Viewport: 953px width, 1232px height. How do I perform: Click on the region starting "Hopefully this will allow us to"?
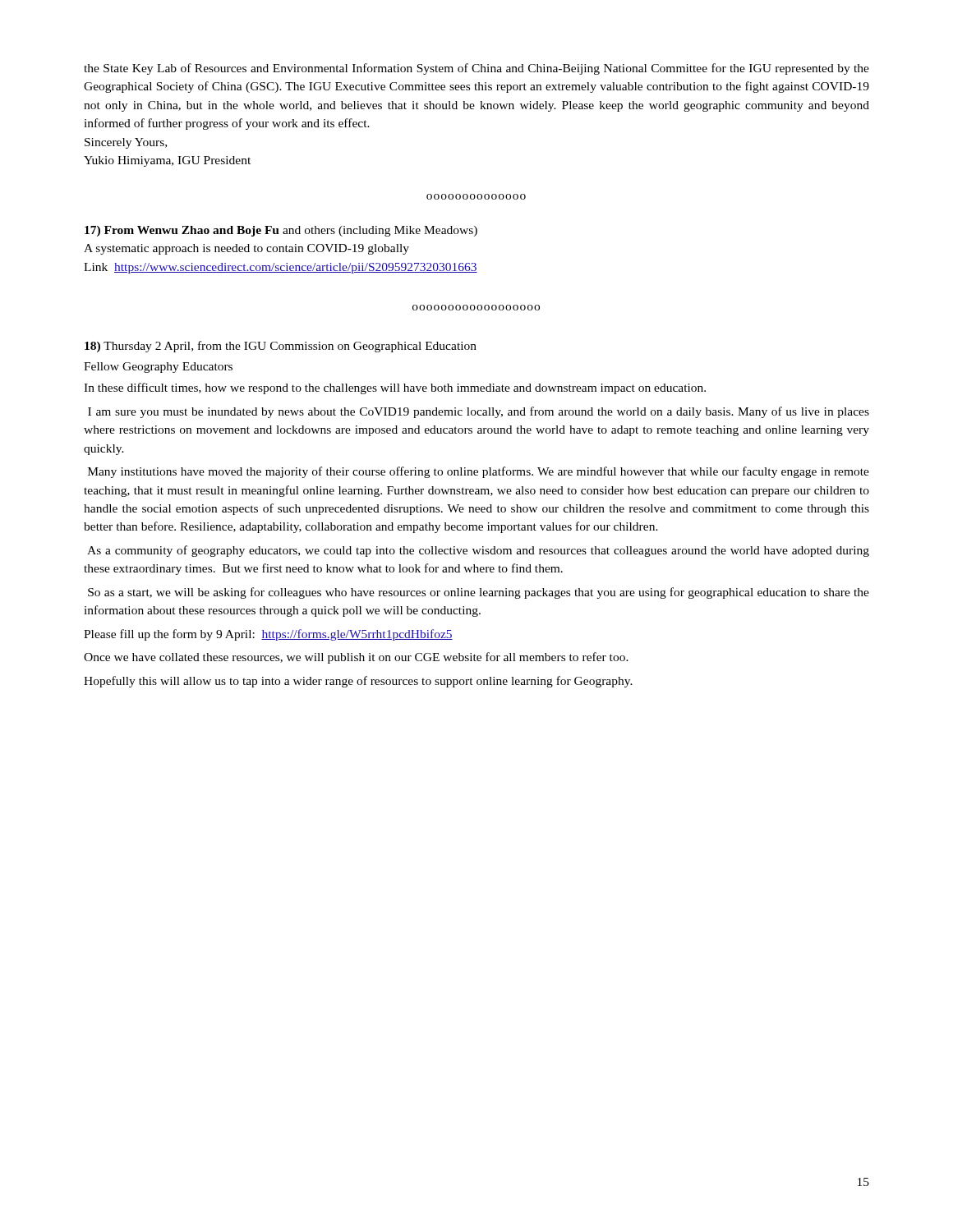coord(476,681)
